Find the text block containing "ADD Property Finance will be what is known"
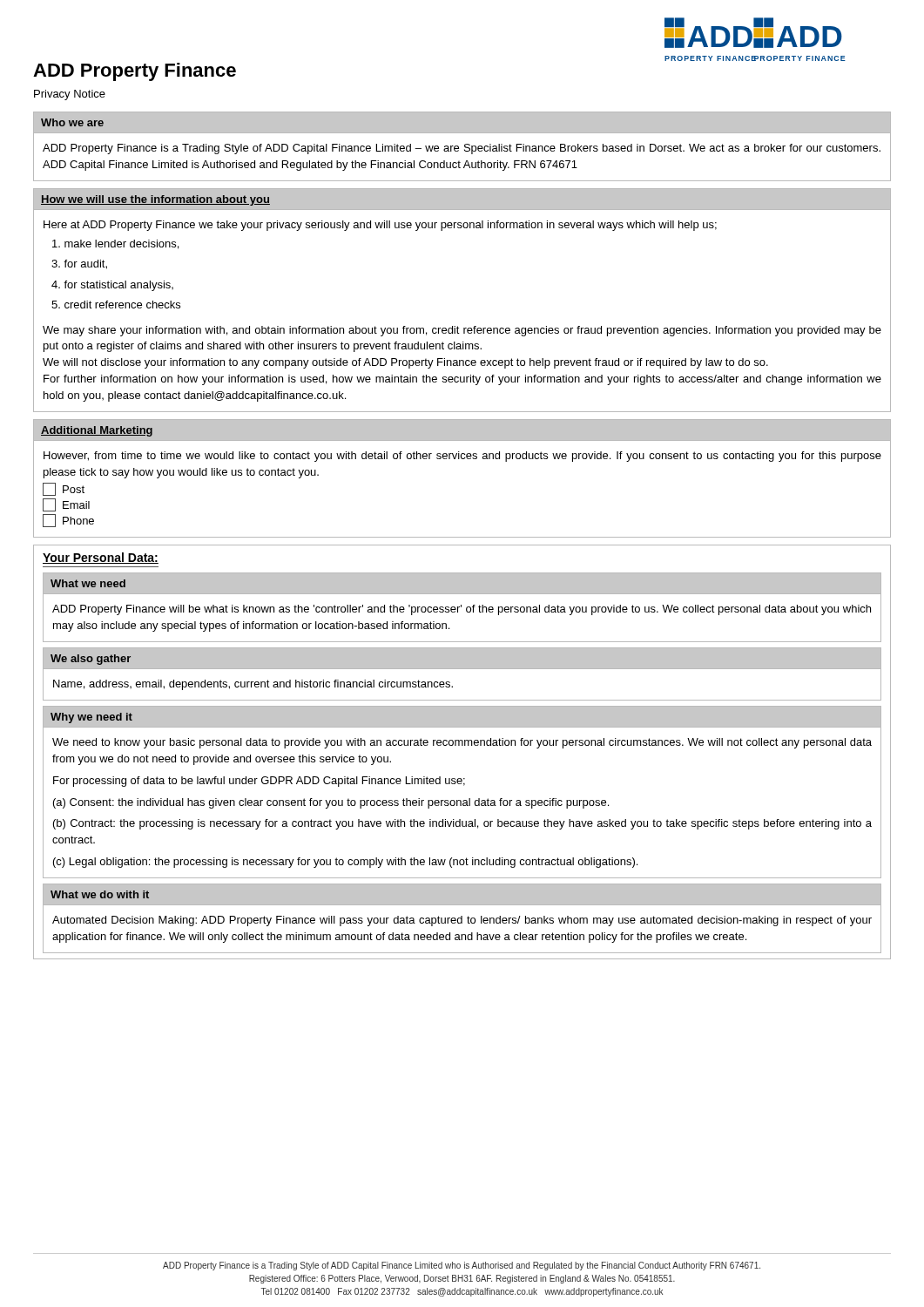The height and width of the screenshot is (1307, 924). [462, 618]
